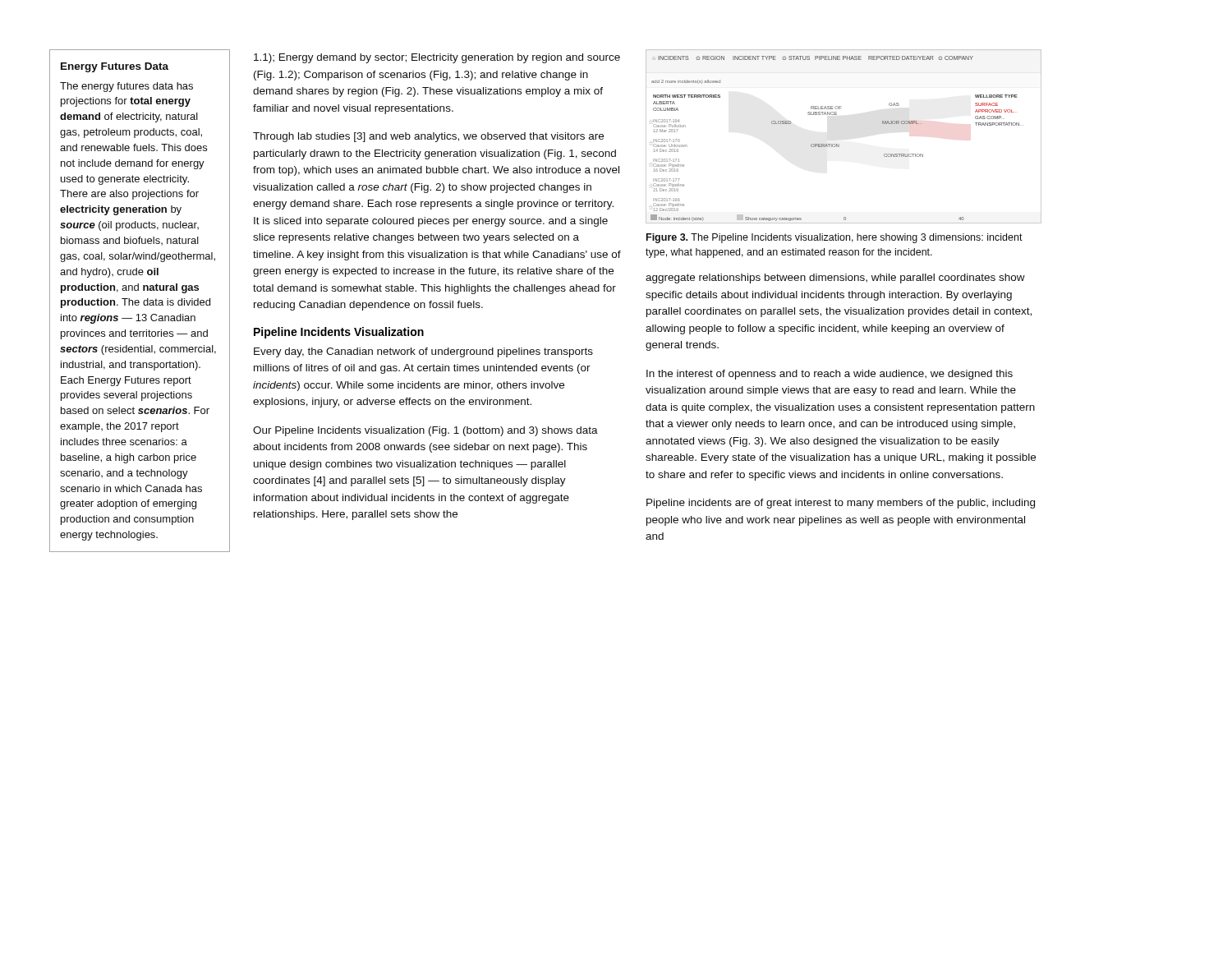The image size is (1232, 953).
Task: Navigate to the passage starting "Through lab studies [3]"
Action: click(x=437, y=220)
